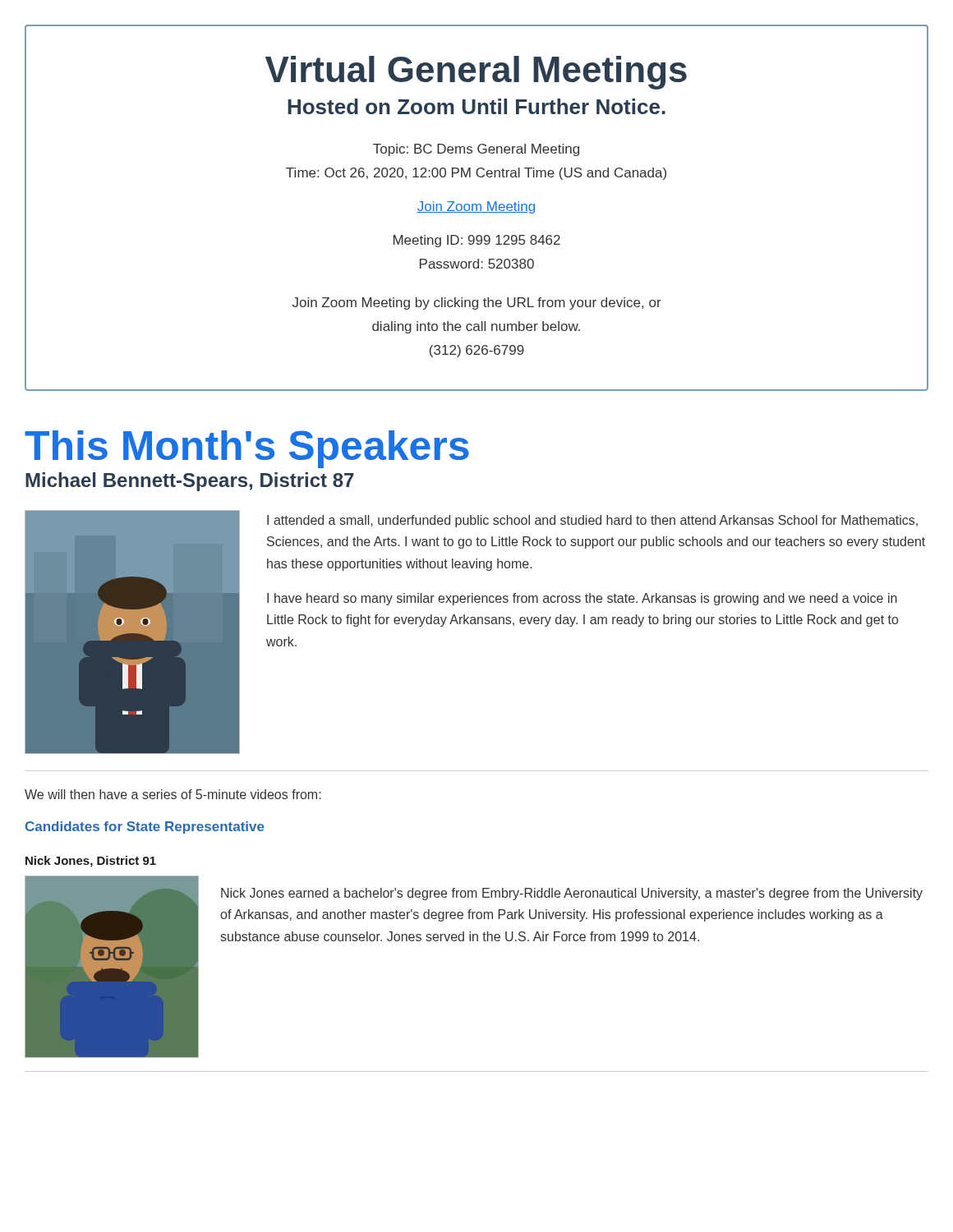Select the element starting "This Month's Speakers"
Image resolution: width=953 pixels, height=1232 pixels.
476,446
